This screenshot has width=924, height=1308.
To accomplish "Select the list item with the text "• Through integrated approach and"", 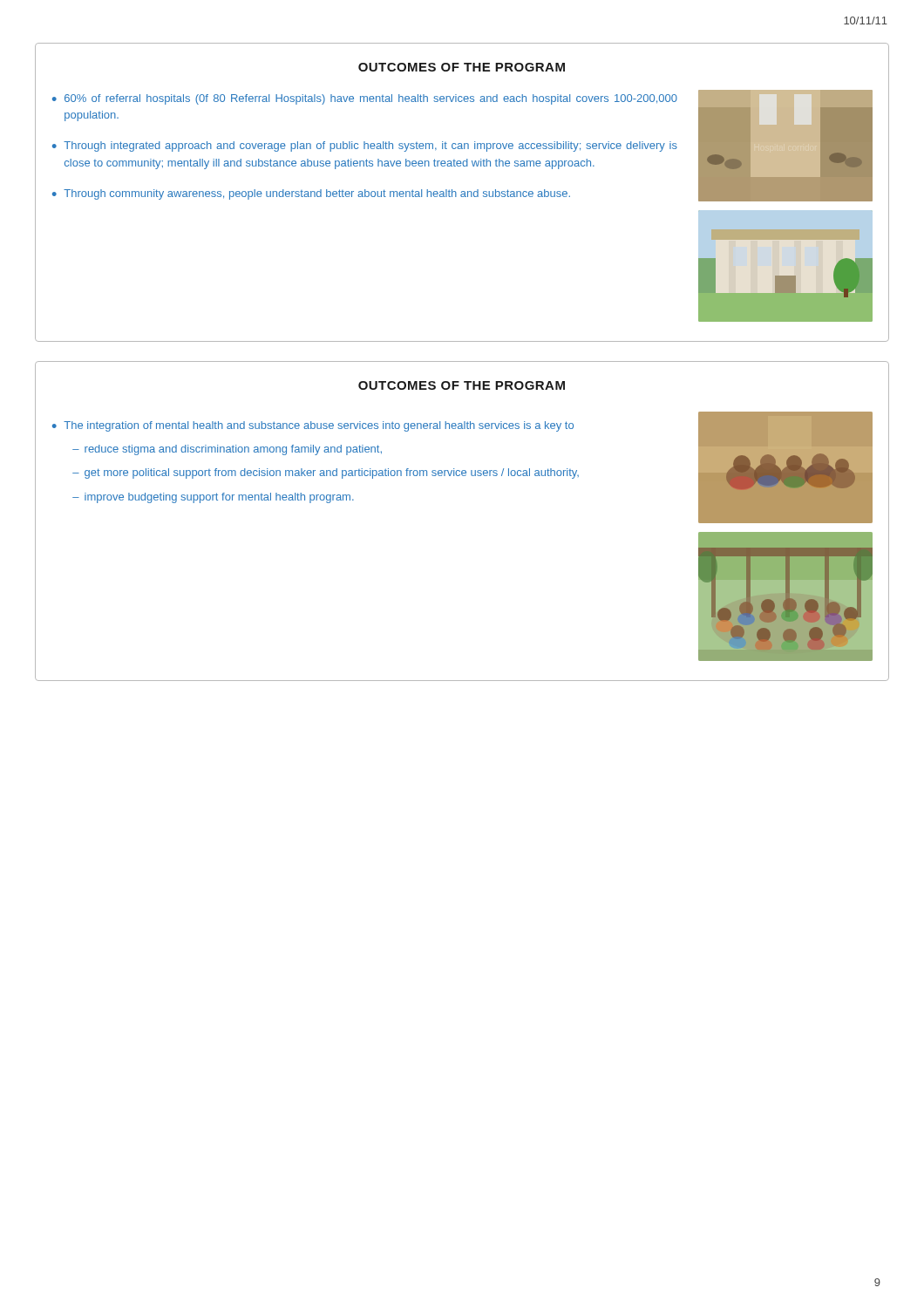I will click(364, 154).
